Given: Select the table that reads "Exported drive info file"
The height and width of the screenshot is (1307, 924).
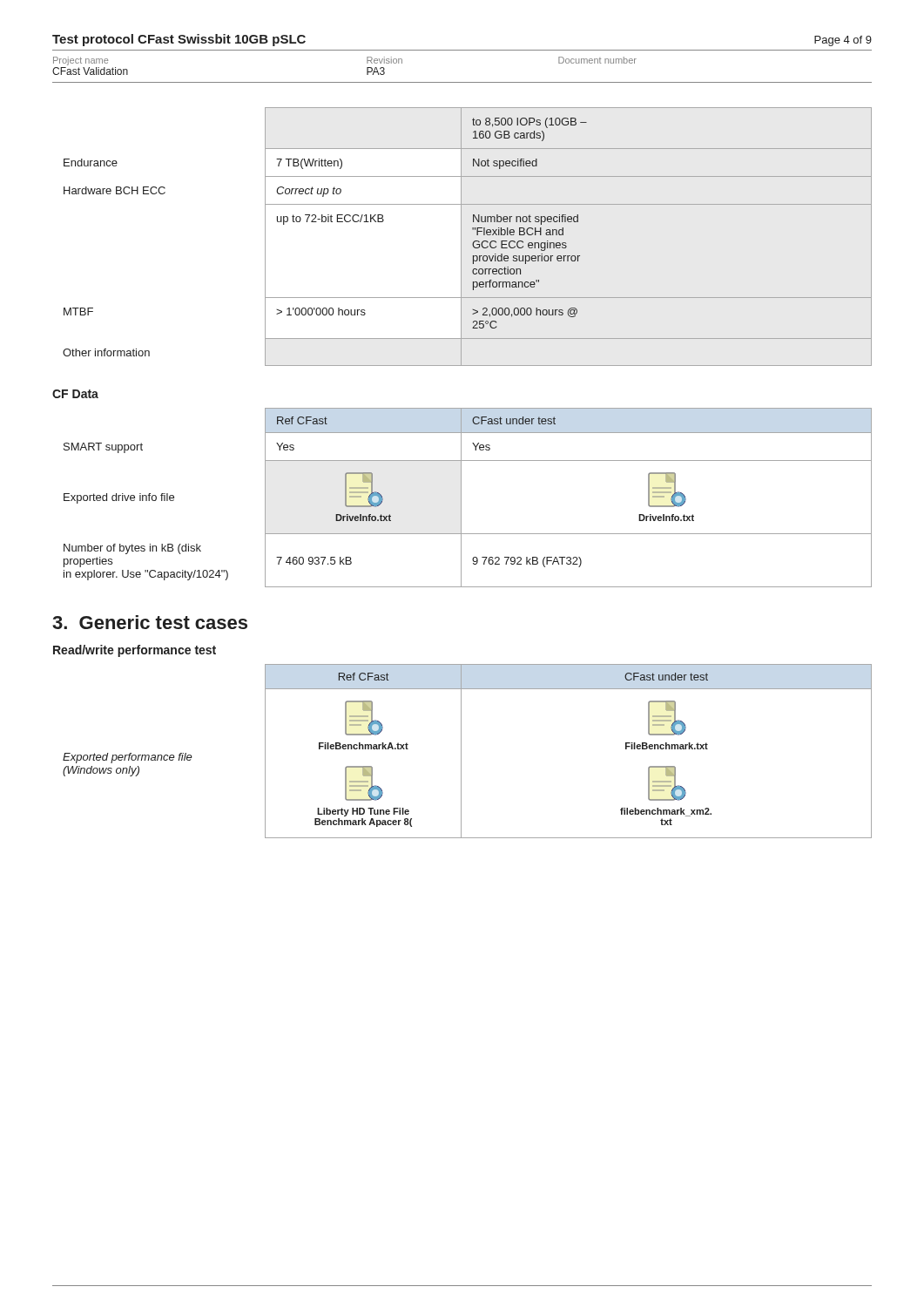Looking at the screenshot, I should tap(462, 498).
